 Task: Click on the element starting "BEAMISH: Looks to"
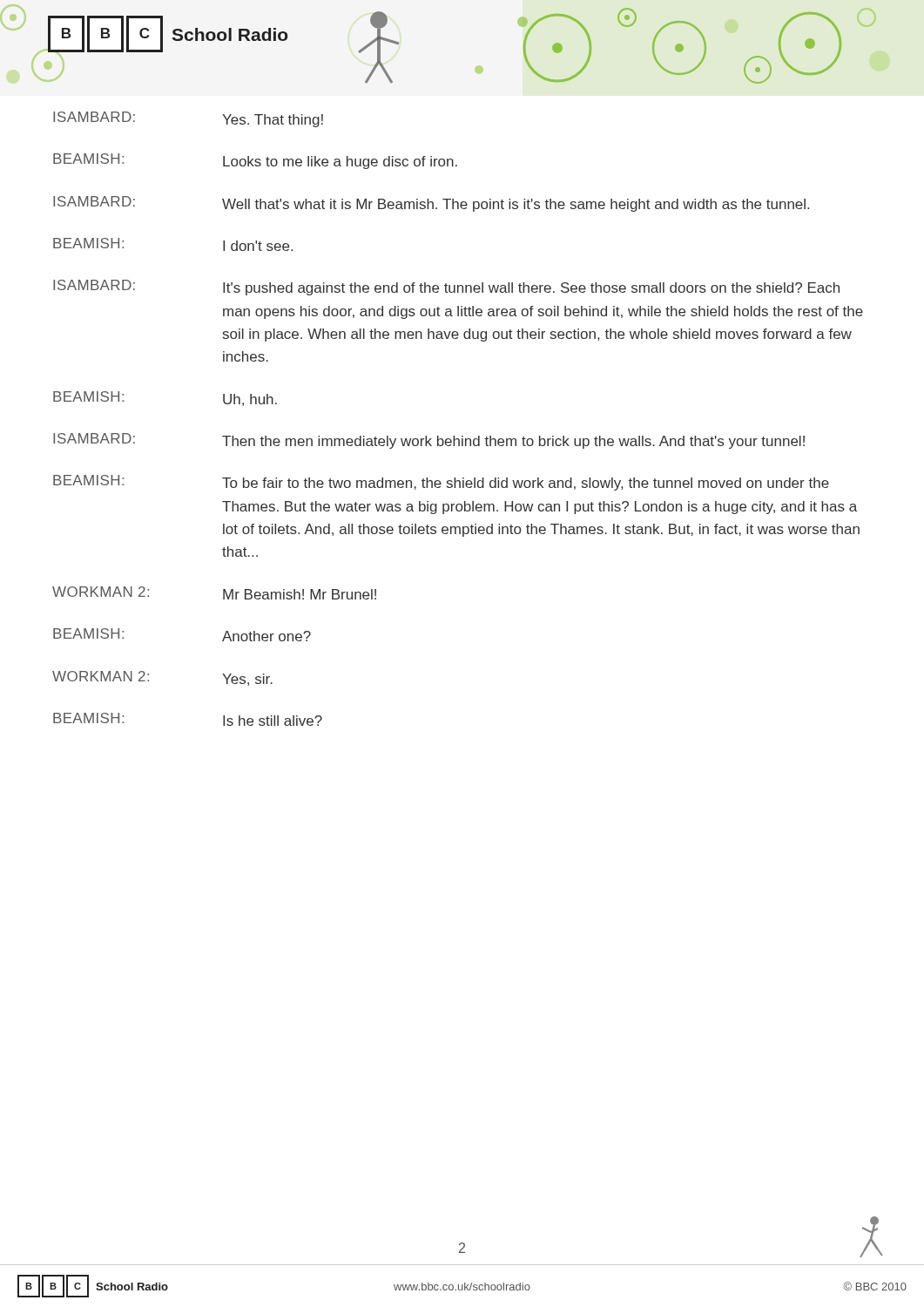[x=462, y=163]
